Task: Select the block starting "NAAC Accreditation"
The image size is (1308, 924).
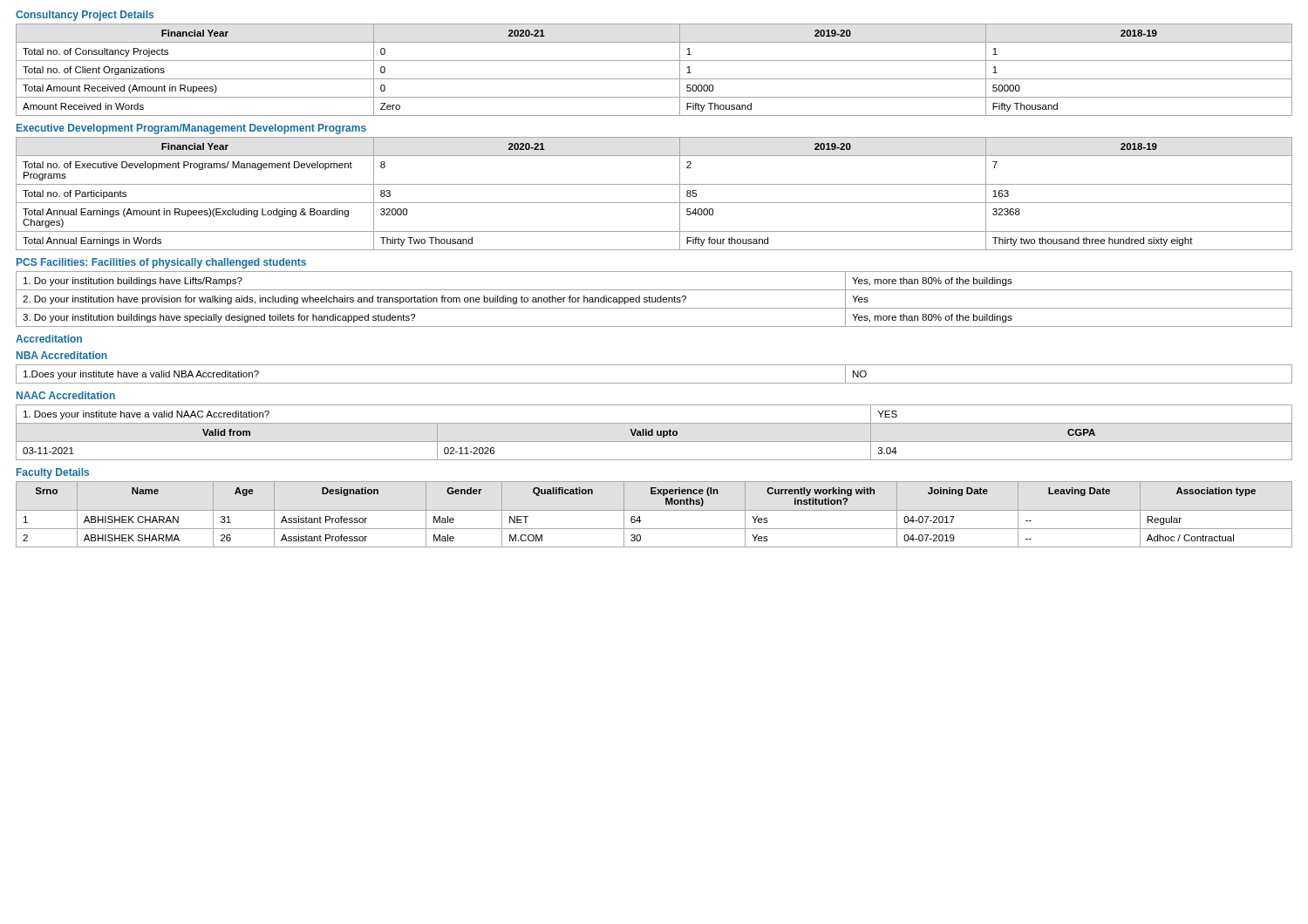Action: pyautogui.click(x=66, y=396)
